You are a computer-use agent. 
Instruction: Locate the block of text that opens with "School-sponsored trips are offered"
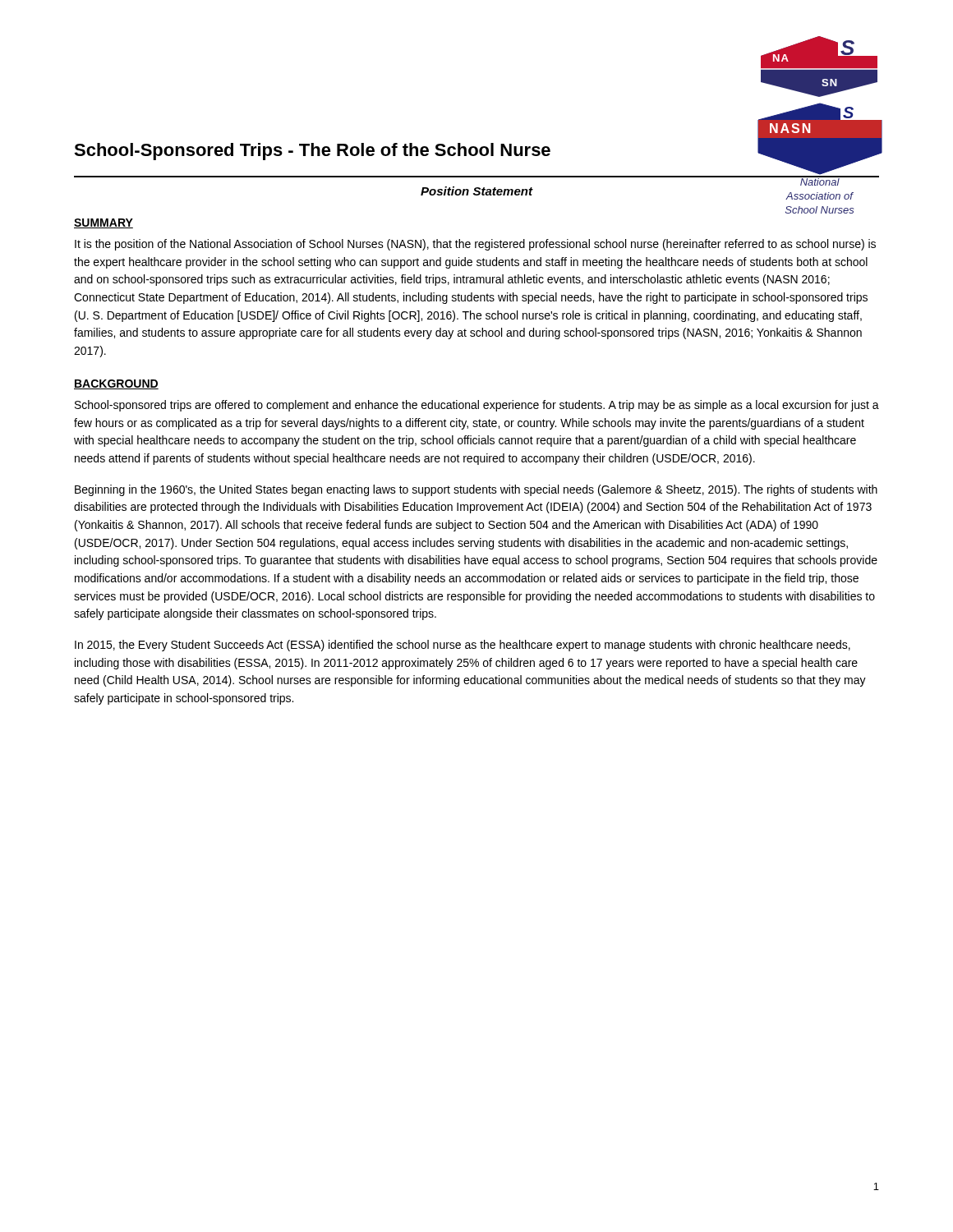pyautogui.click(x=476, y=431)
